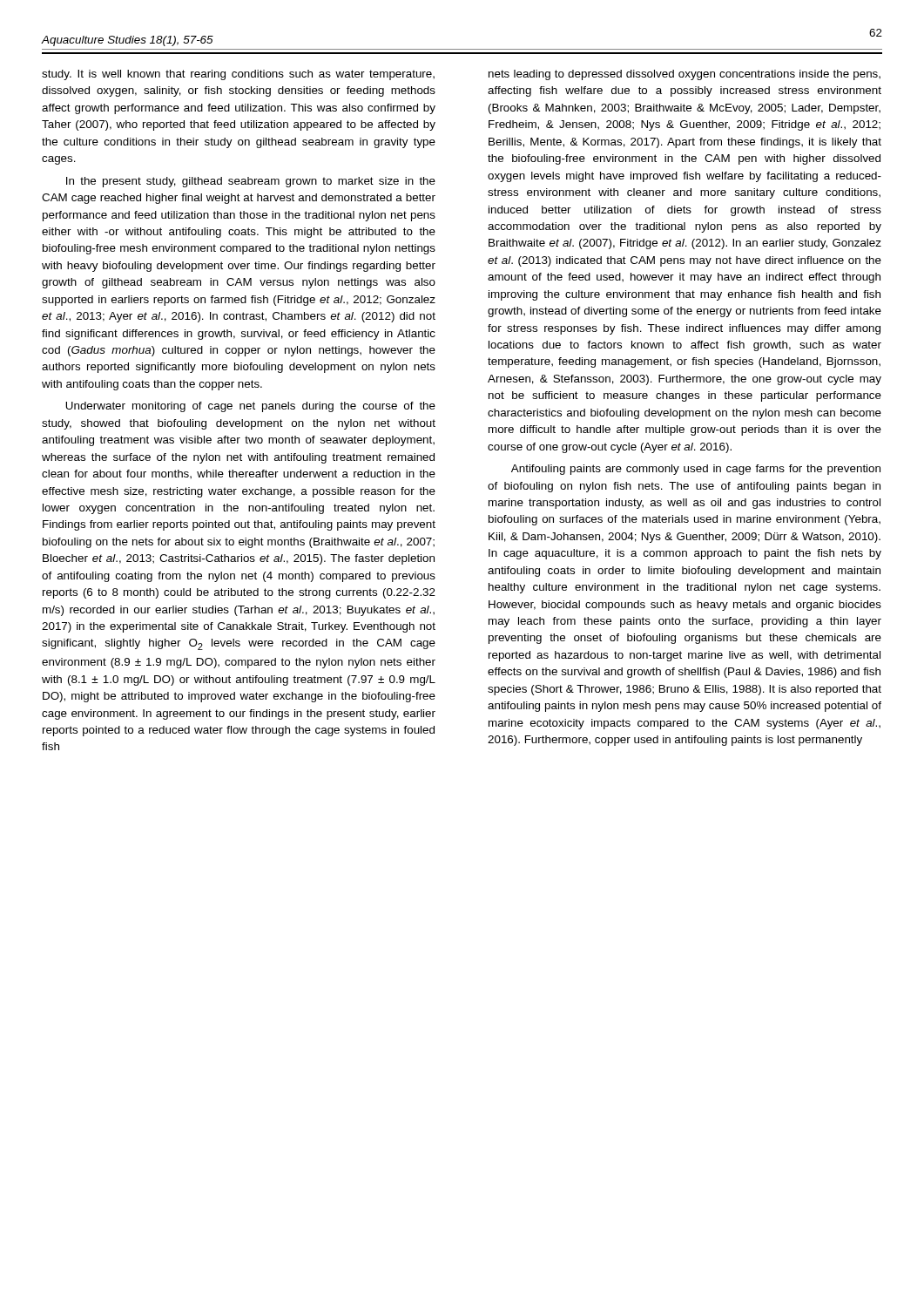Image resolution: width=924 pixels, height=1307 pixels.
Task: Point to the block beginning "Underwater monitoring of cage net panels during"
Action: pyautogui.click(x=239, y=576)
